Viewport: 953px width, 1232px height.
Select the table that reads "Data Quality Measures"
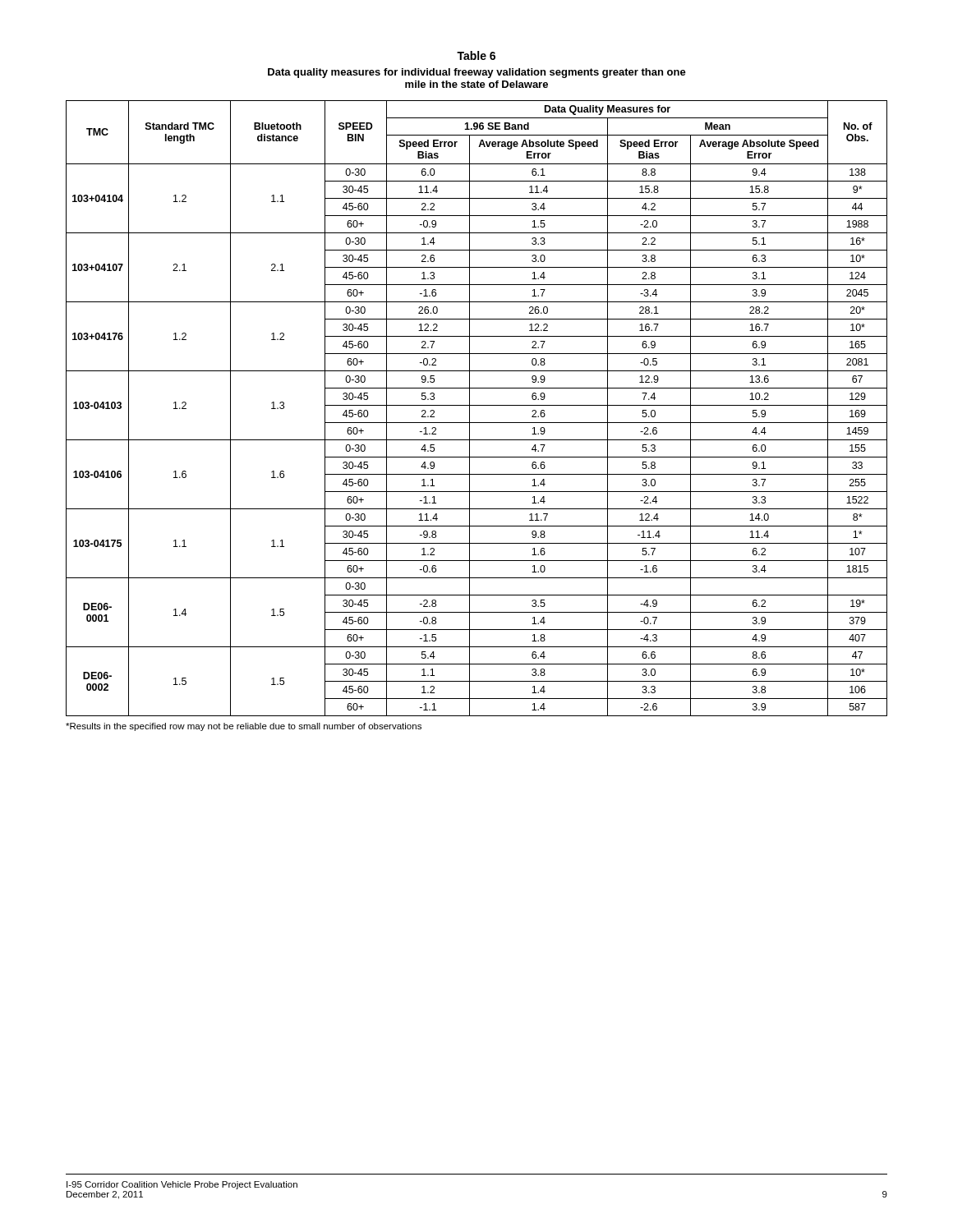(476, 408)
